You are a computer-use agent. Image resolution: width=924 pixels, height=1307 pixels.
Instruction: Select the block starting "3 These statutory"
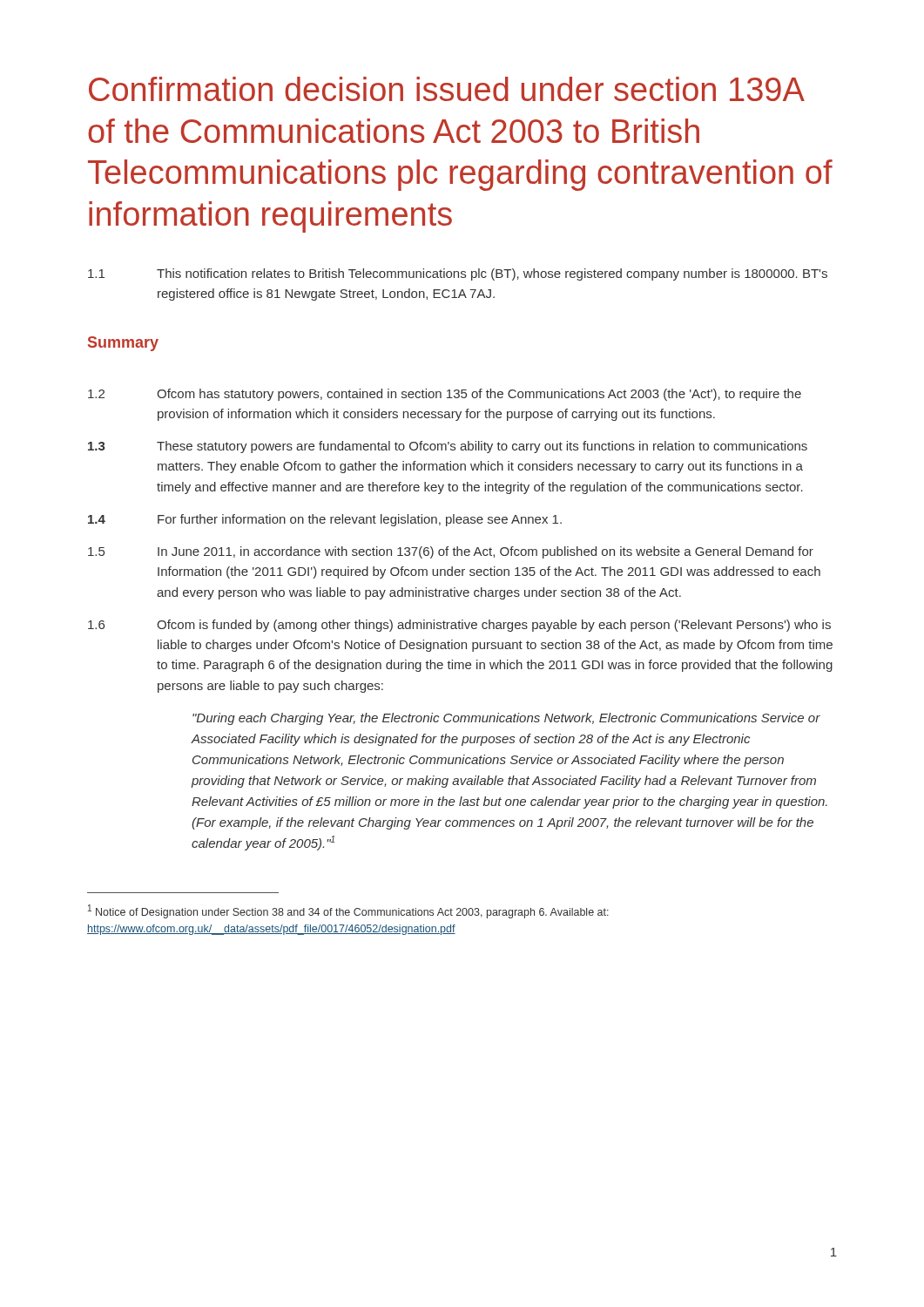pos(462,466)
